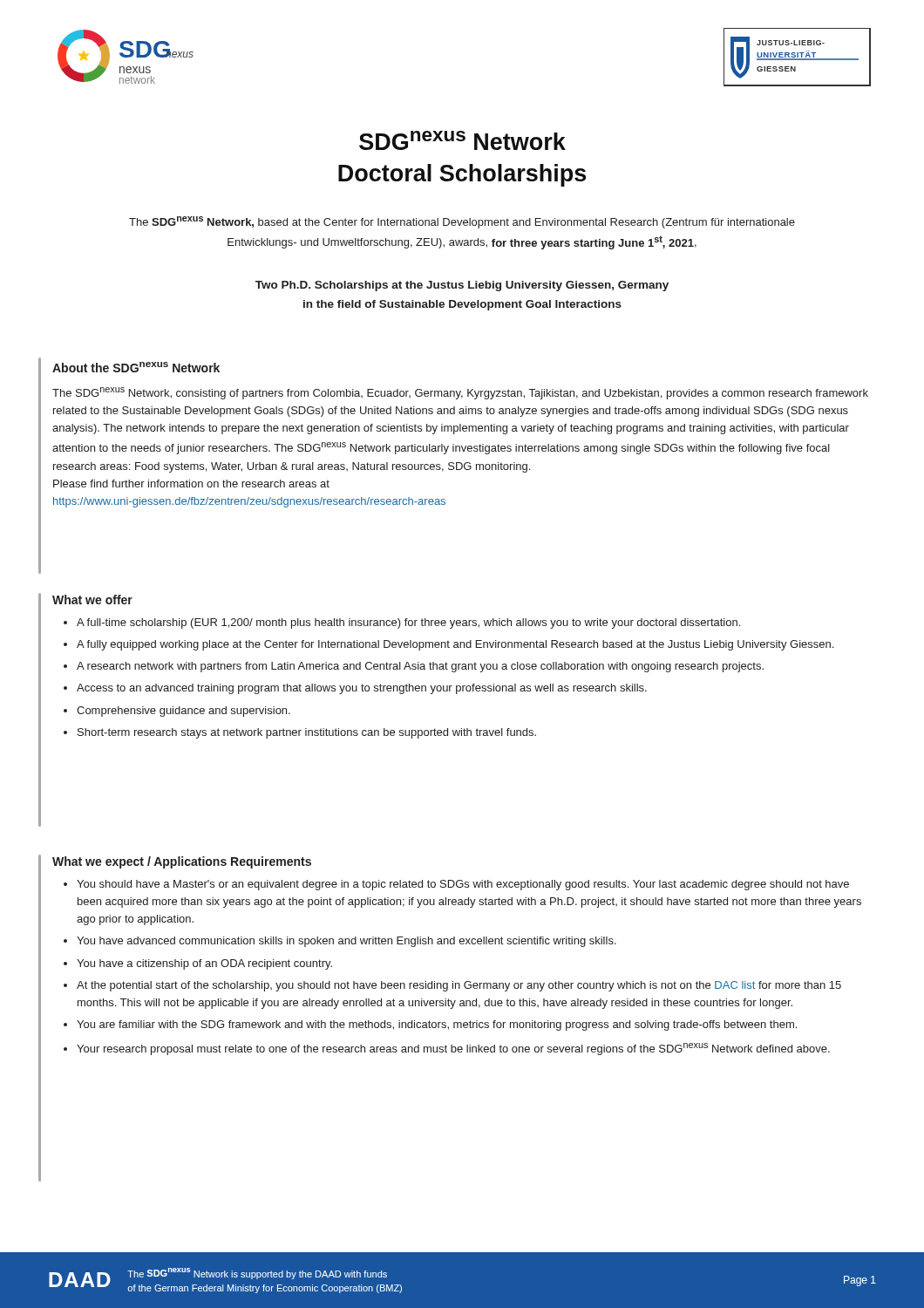The height and width of the screenshot is (1308, 924).
Task: Find the list item containing "You are familiar with the SDG framework and"
Action: coord(437,1024)
